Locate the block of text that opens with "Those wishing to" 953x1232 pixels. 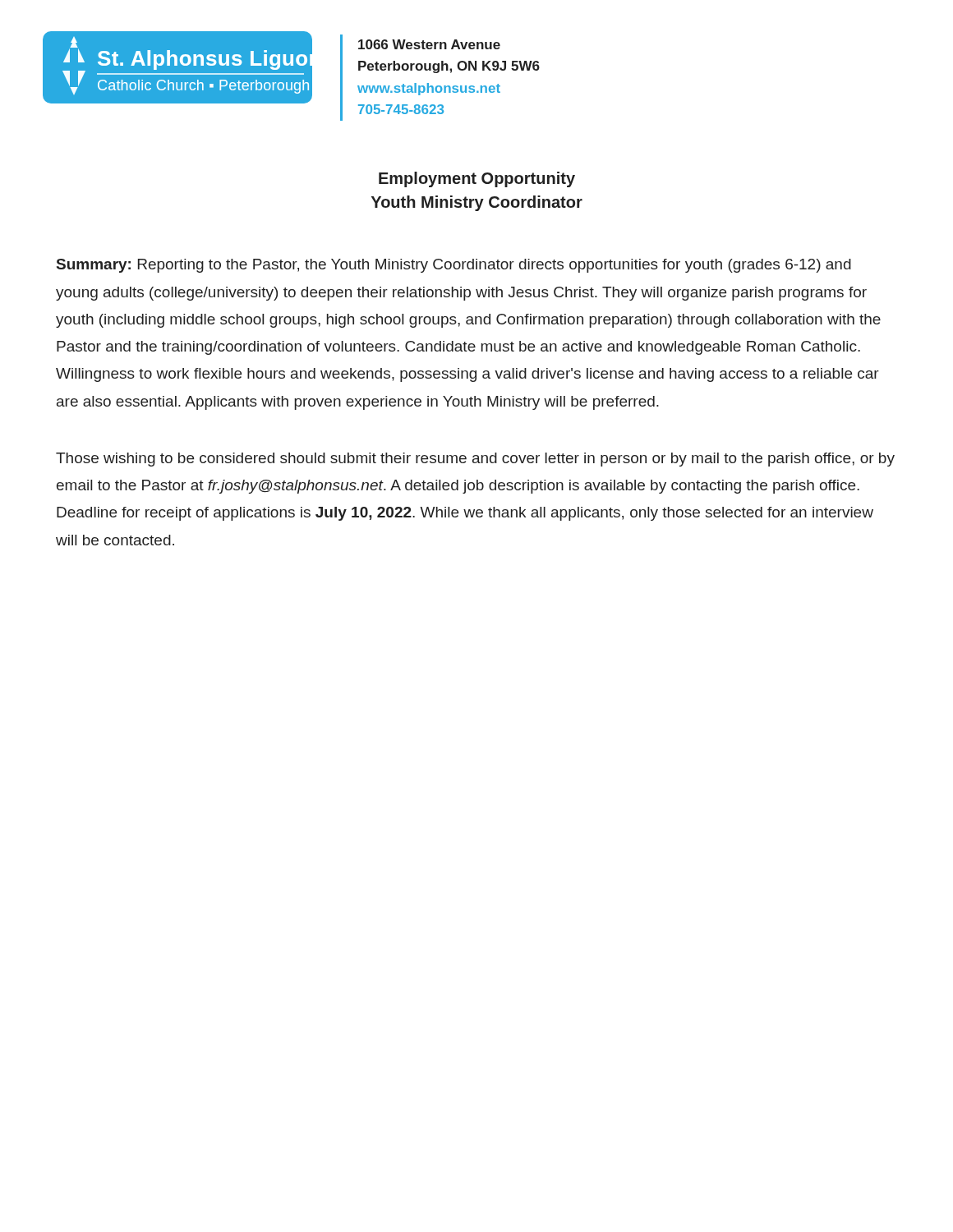click(475, 499)
